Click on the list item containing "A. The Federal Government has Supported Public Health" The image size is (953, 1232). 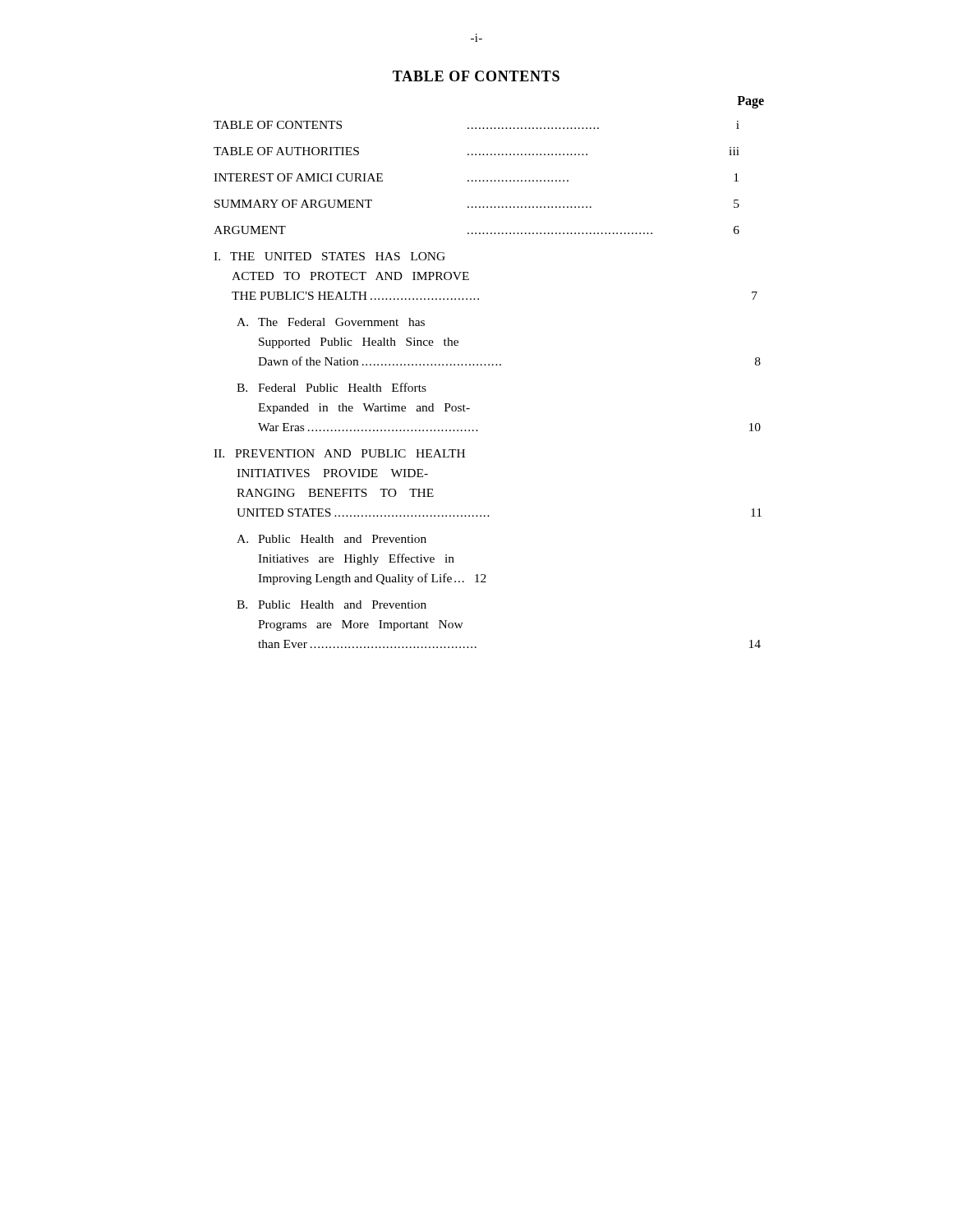click(369, 342)
